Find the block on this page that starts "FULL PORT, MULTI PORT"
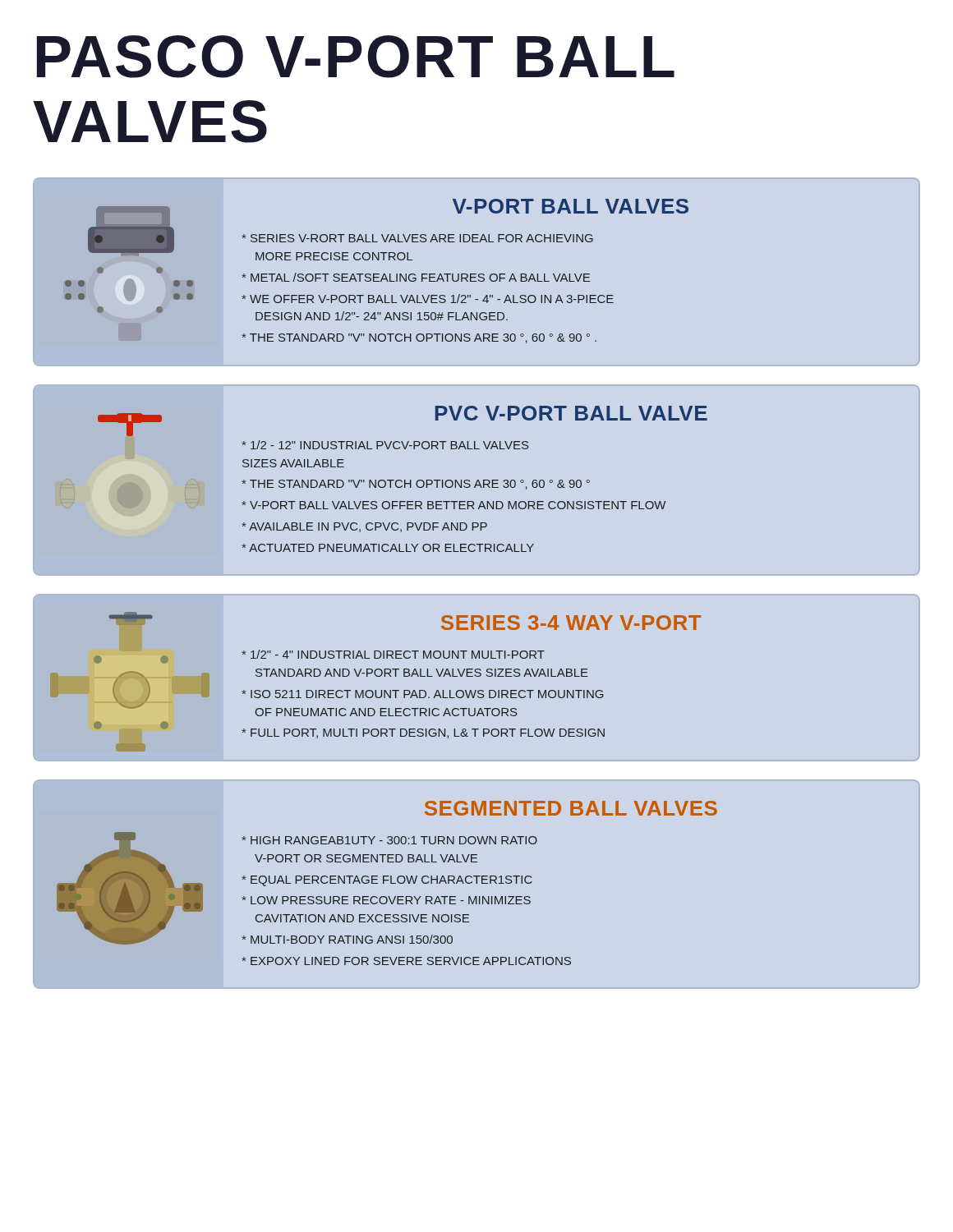This screenshot has width=953, height=1232. [x=424, y=732]
